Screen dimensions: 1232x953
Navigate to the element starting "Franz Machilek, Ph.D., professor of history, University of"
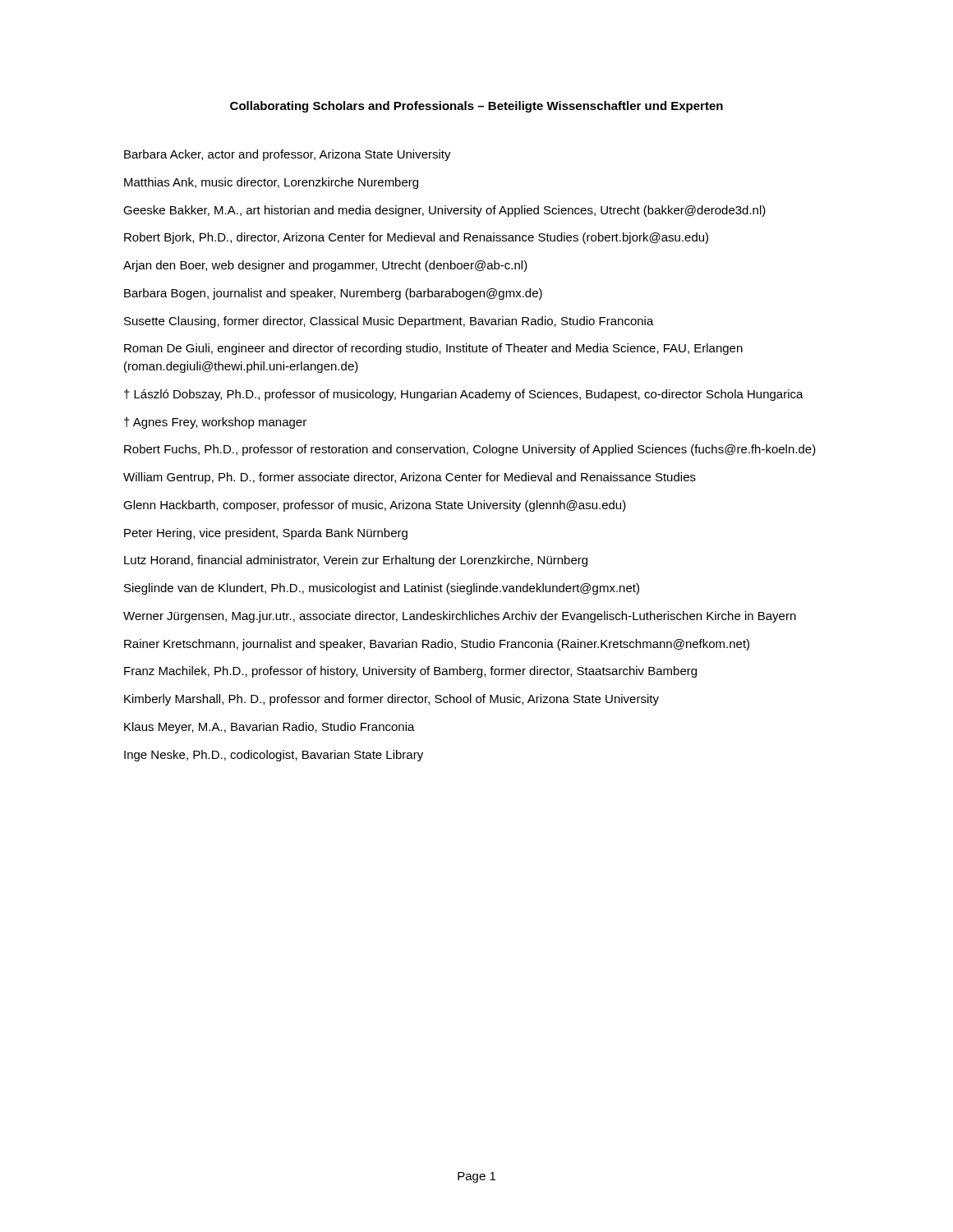(x=410, y=671)
